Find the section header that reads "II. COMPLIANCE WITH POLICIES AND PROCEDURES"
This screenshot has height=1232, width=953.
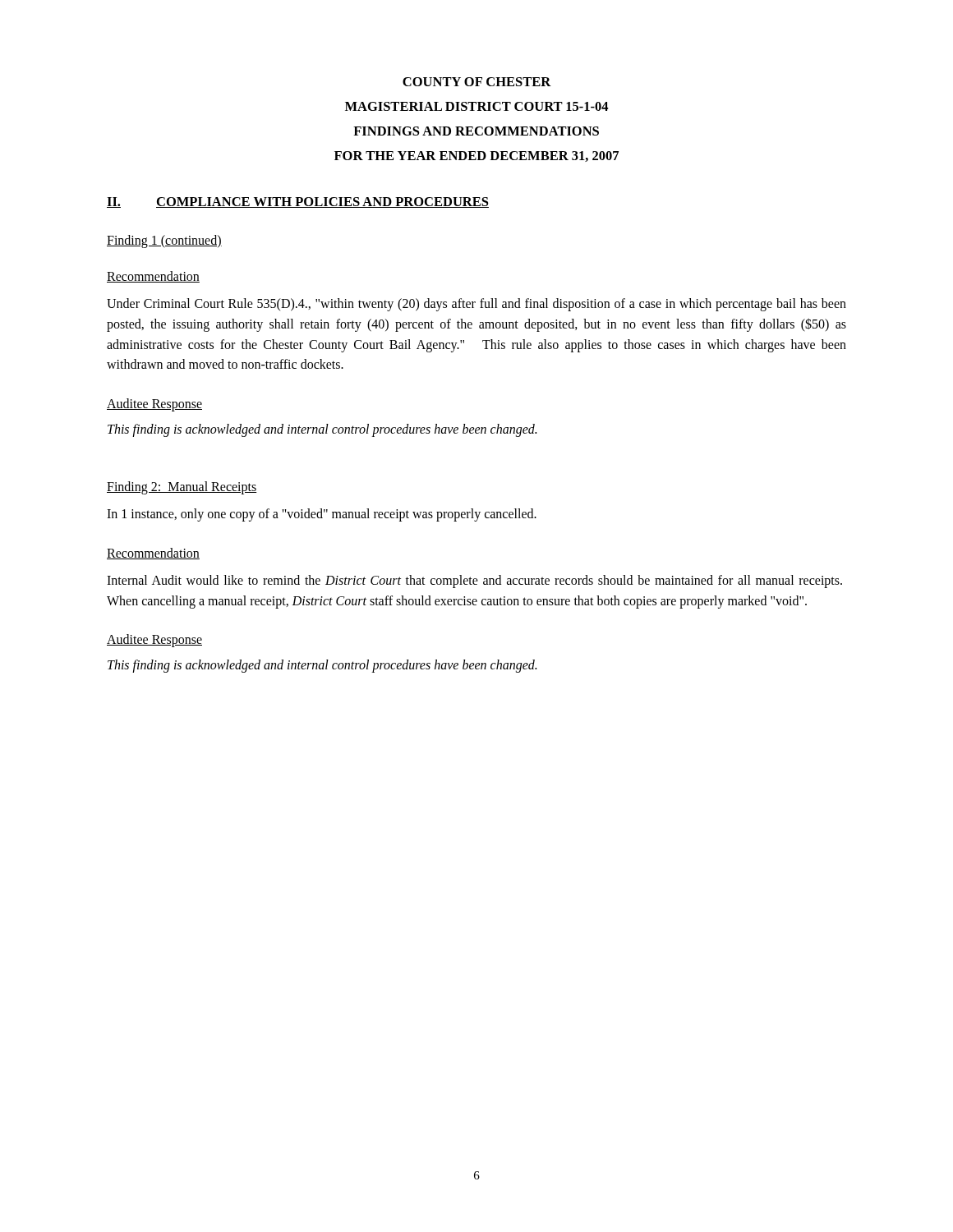tap(298, 202)
